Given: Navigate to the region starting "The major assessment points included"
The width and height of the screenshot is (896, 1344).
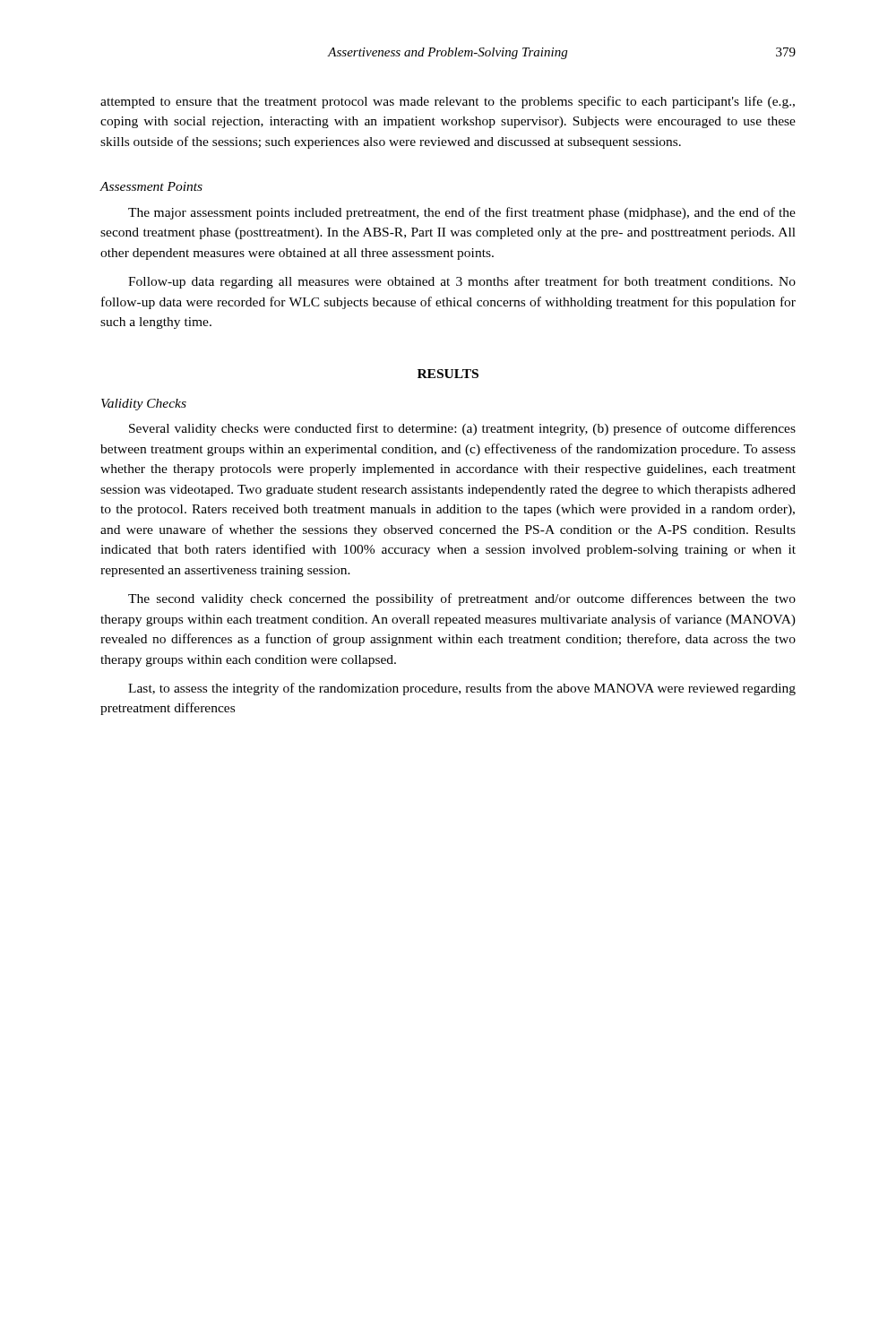Looking at the screenshot, I should point(448,267).
